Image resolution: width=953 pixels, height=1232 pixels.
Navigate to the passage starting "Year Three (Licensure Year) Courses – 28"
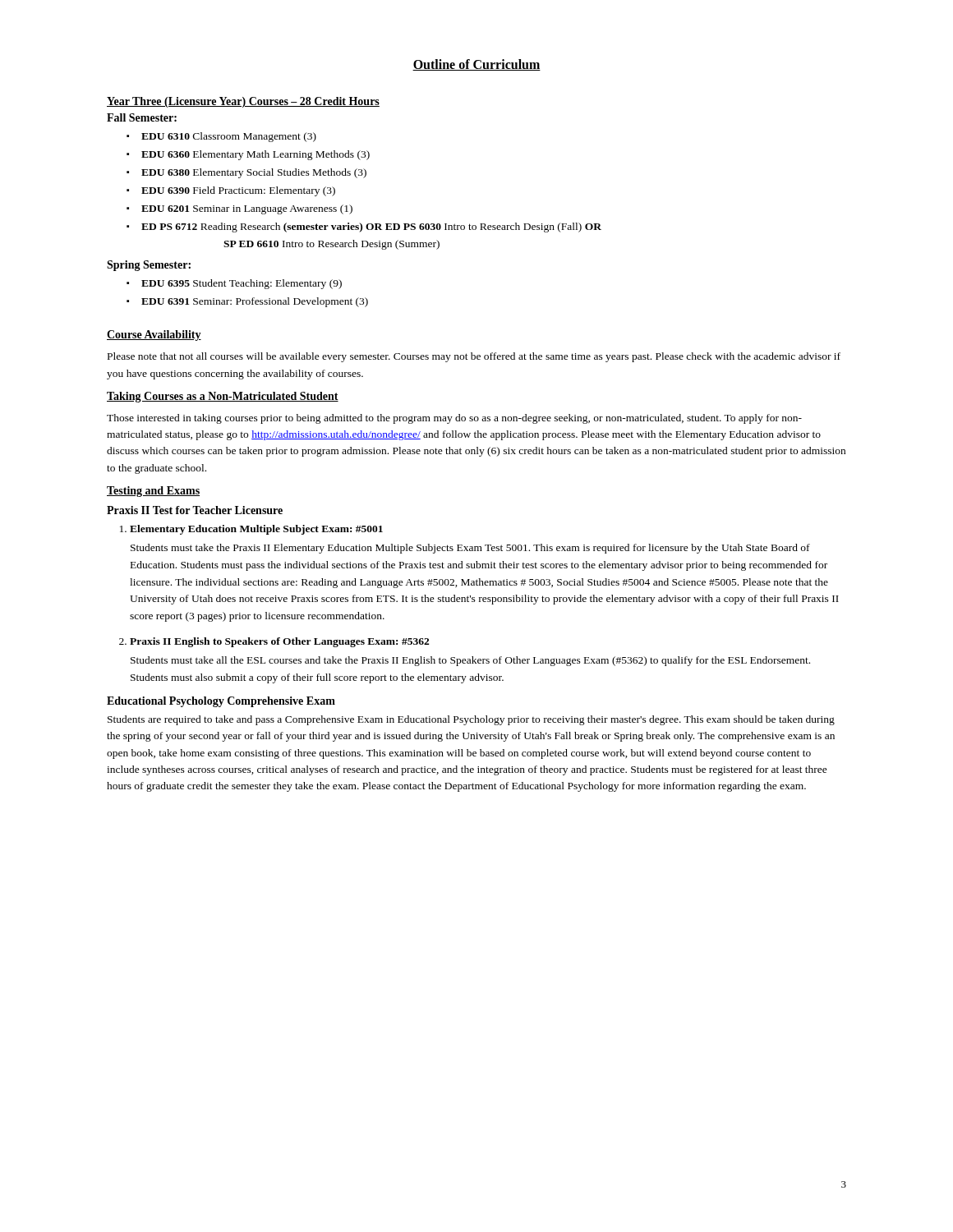[x=243, y=101]
